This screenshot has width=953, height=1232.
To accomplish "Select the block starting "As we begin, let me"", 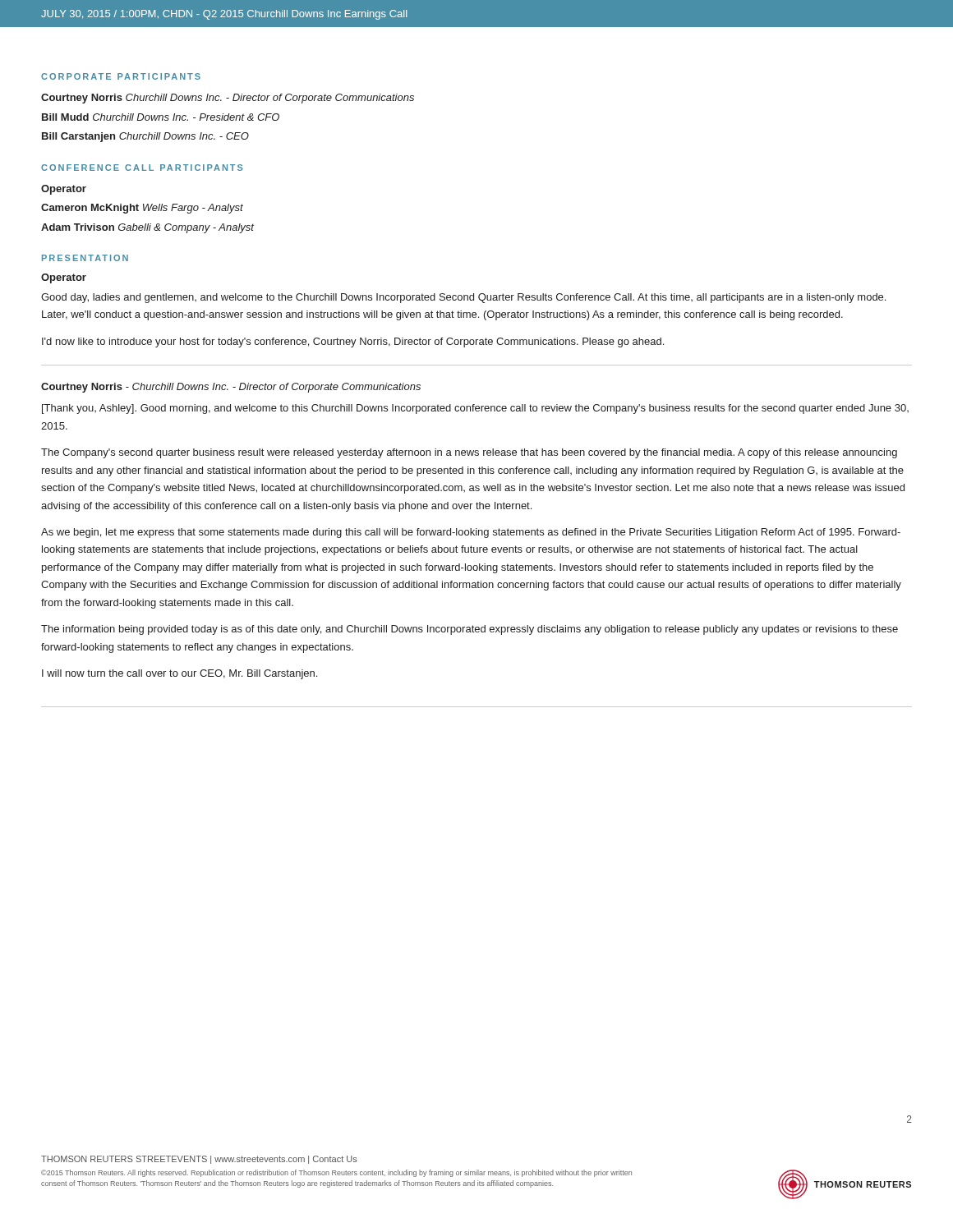I will pos(471,567).
